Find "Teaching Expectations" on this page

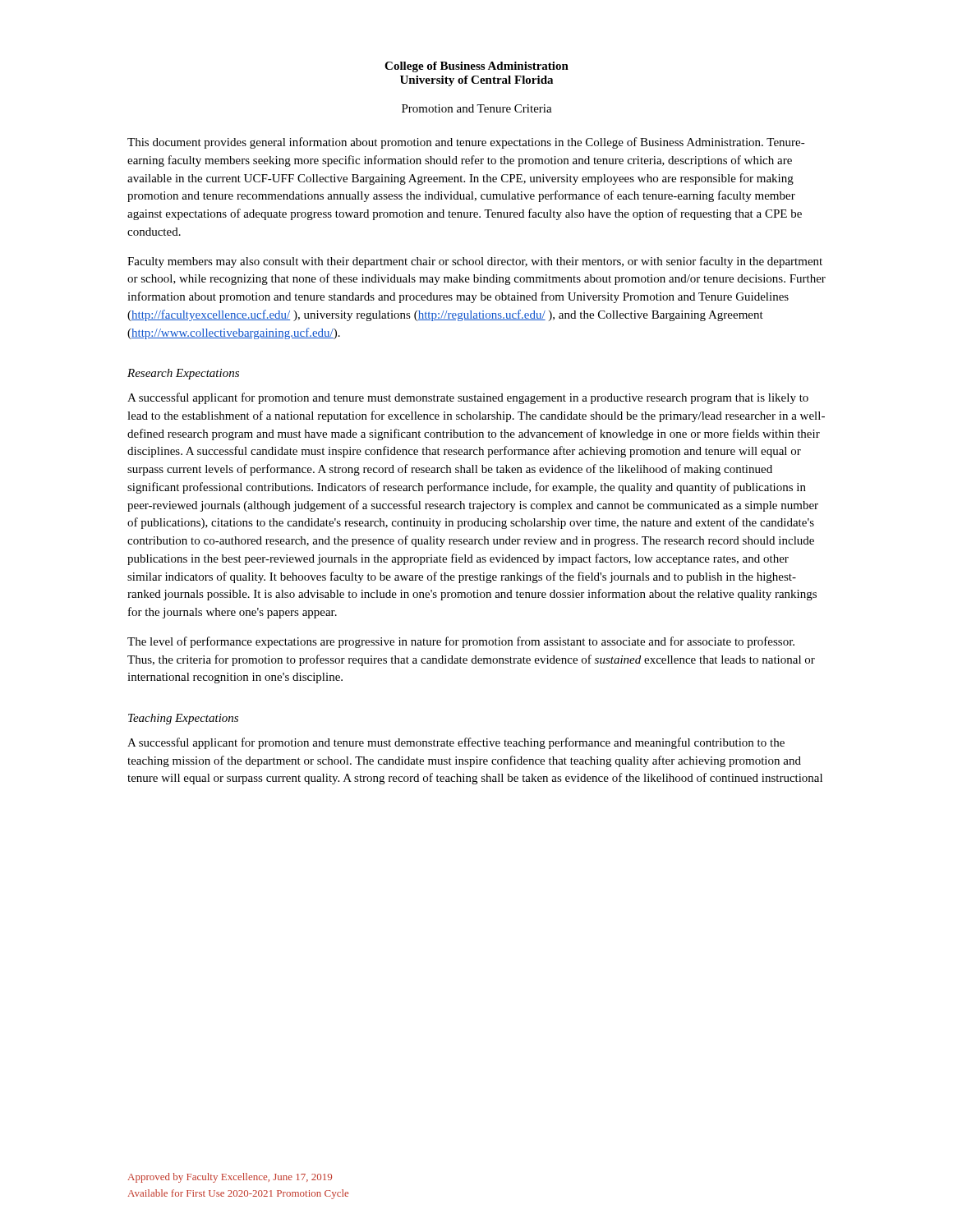pos(183,719)
